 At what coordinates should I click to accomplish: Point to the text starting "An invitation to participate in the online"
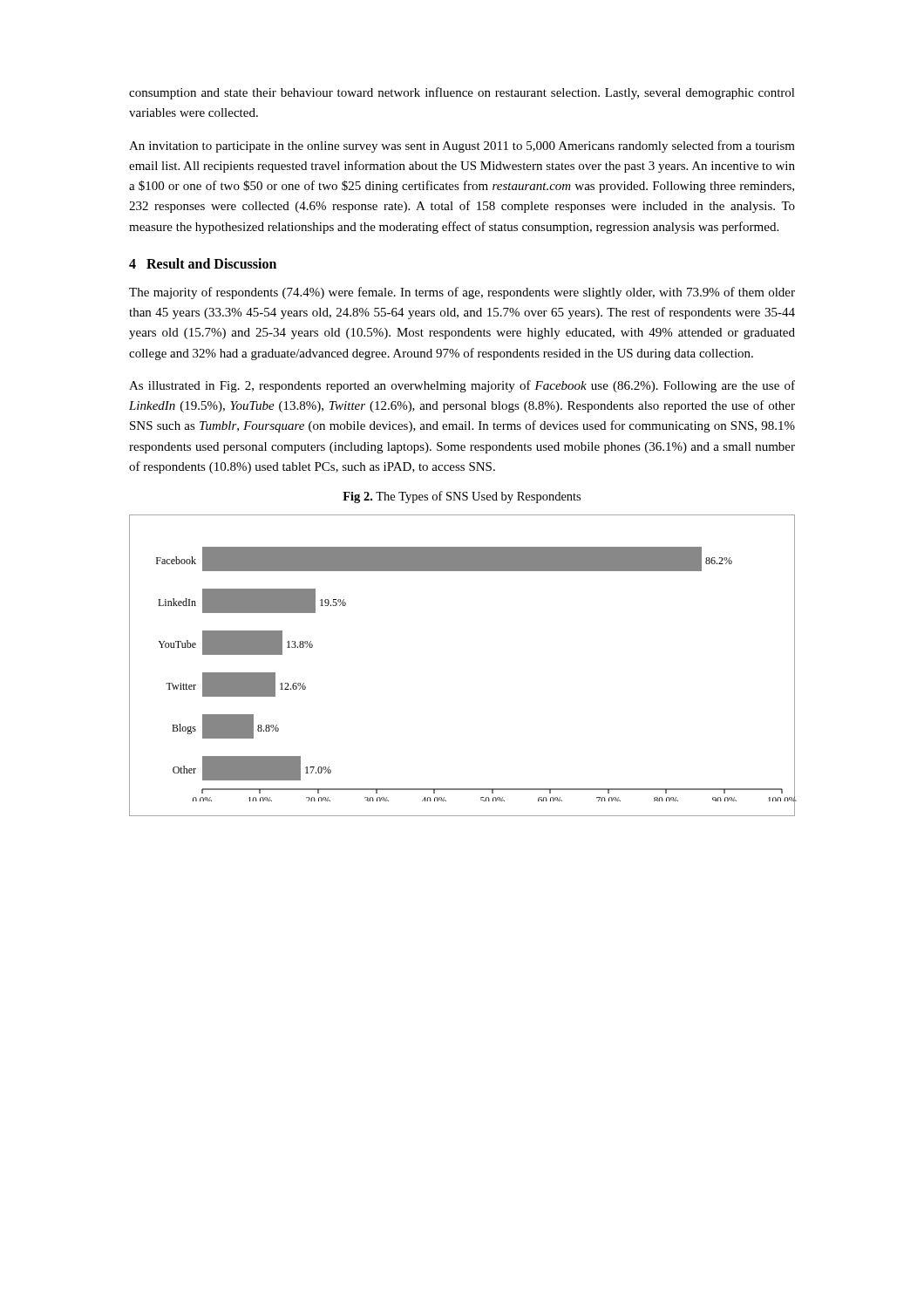462,186
